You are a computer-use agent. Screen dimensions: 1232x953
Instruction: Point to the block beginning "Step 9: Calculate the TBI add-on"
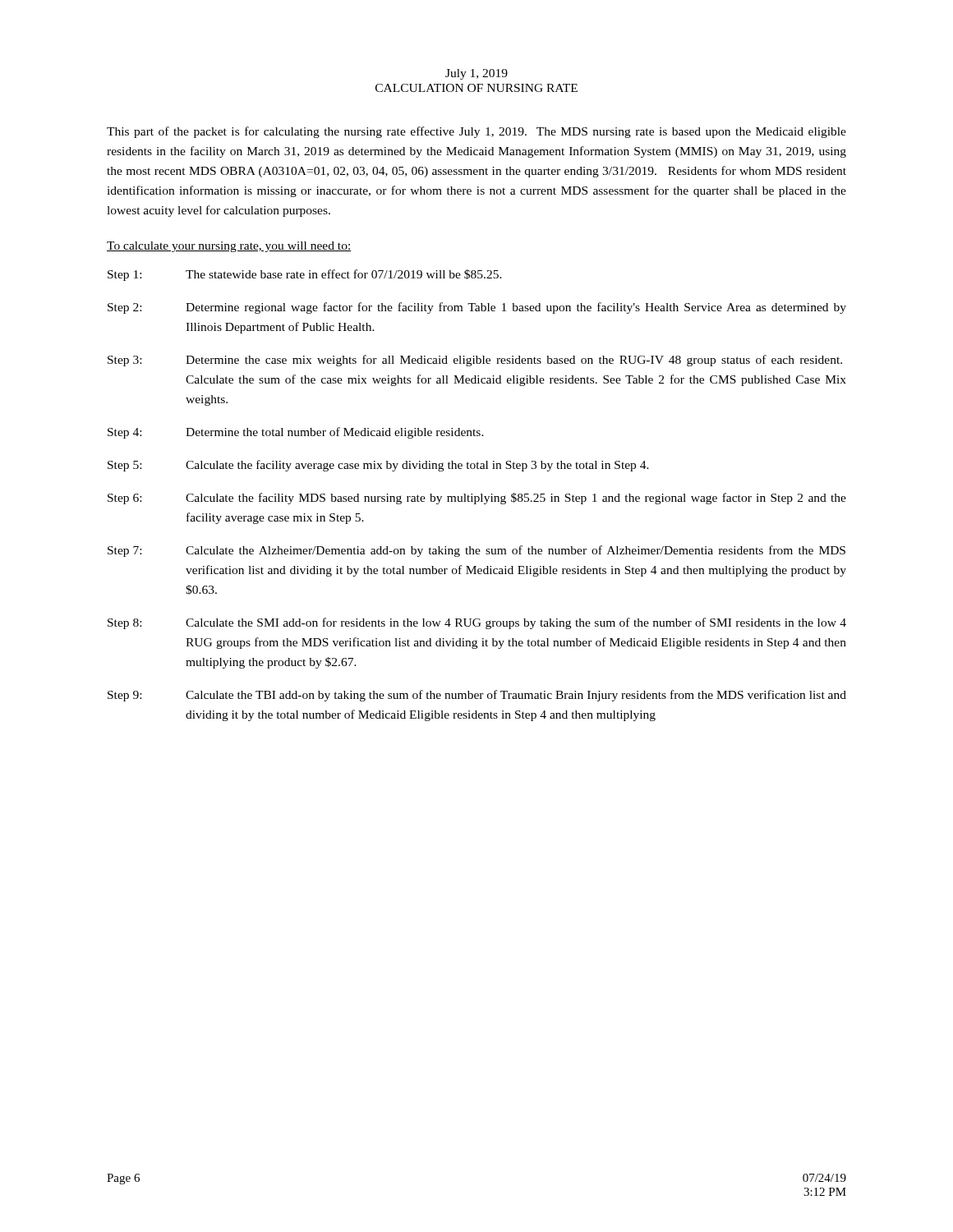(476, 712)
